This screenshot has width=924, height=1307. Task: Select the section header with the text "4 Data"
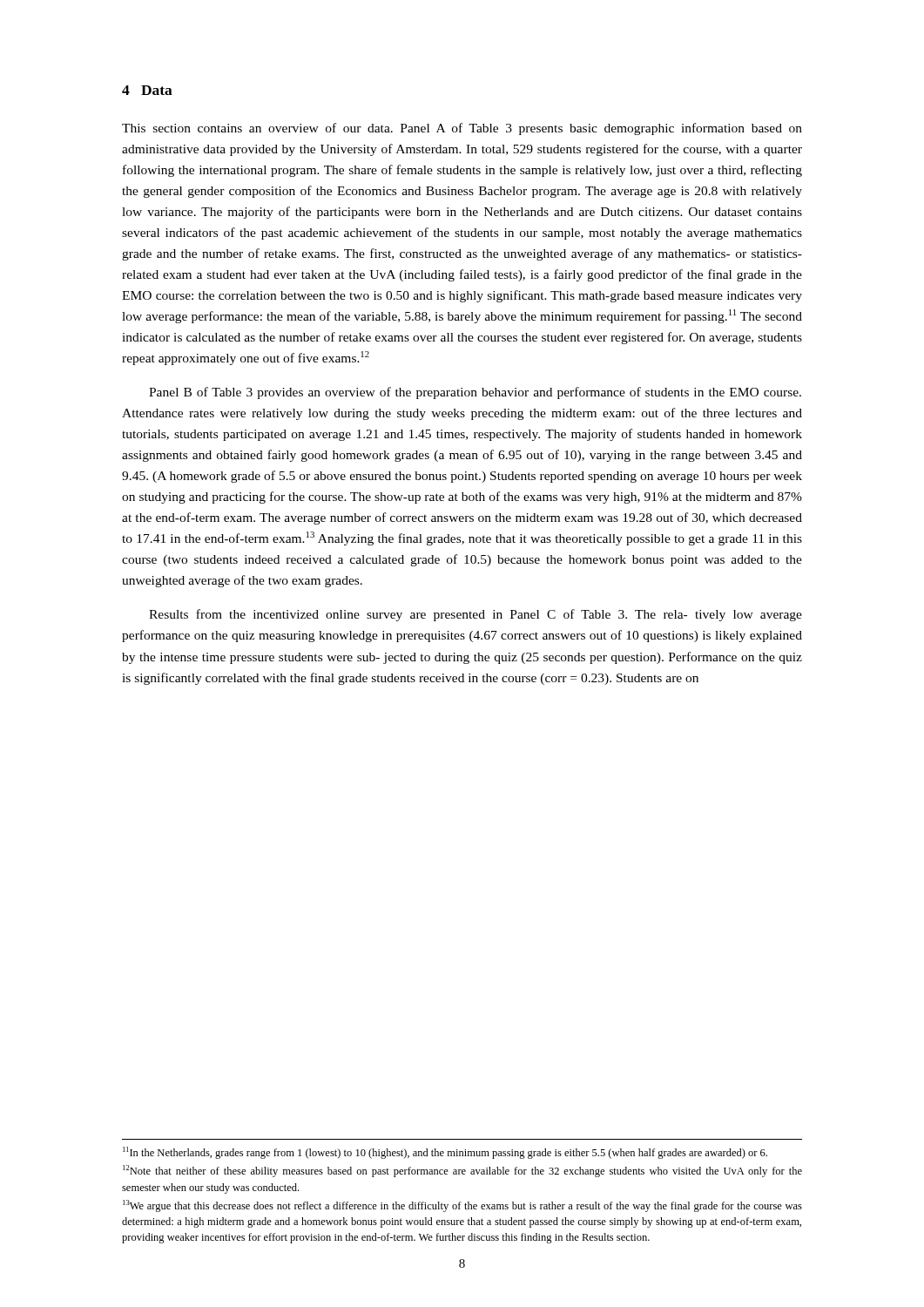[x=147, y=90]
